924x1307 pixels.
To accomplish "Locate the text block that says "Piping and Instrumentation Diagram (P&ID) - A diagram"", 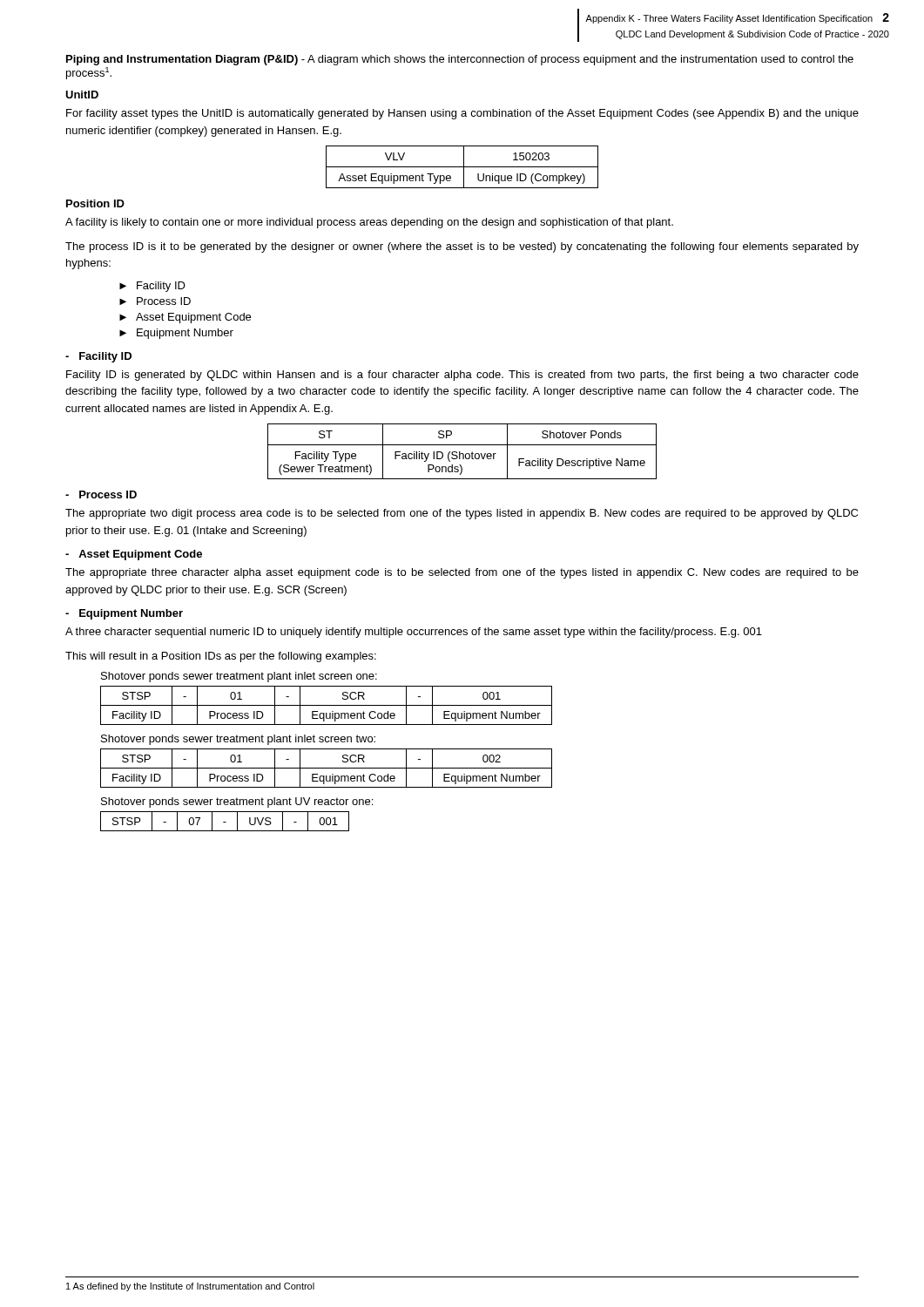I will tap(460, 66).
